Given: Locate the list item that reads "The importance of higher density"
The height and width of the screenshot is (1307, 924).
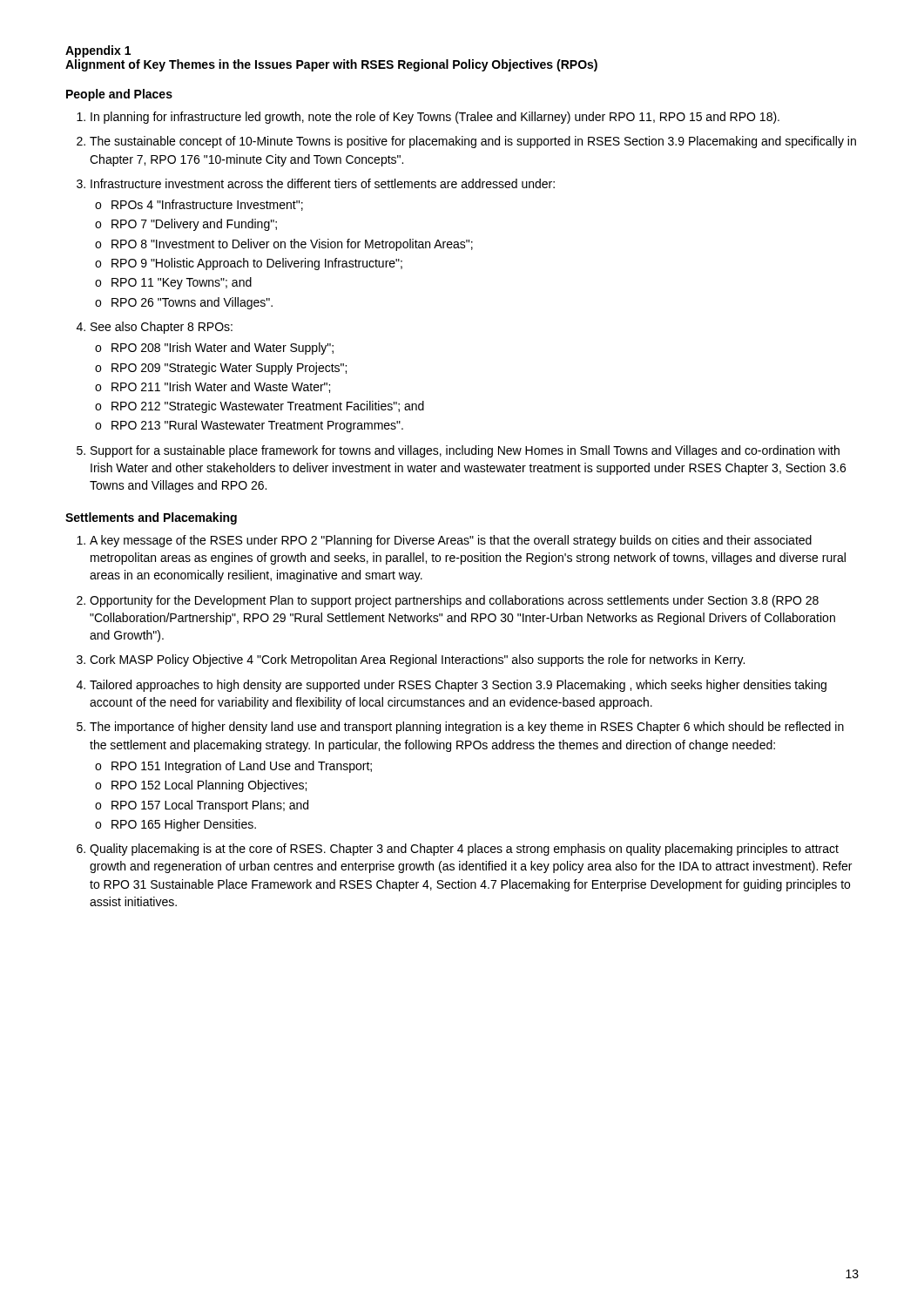Looking at the screenshot, I should [467, 728].
